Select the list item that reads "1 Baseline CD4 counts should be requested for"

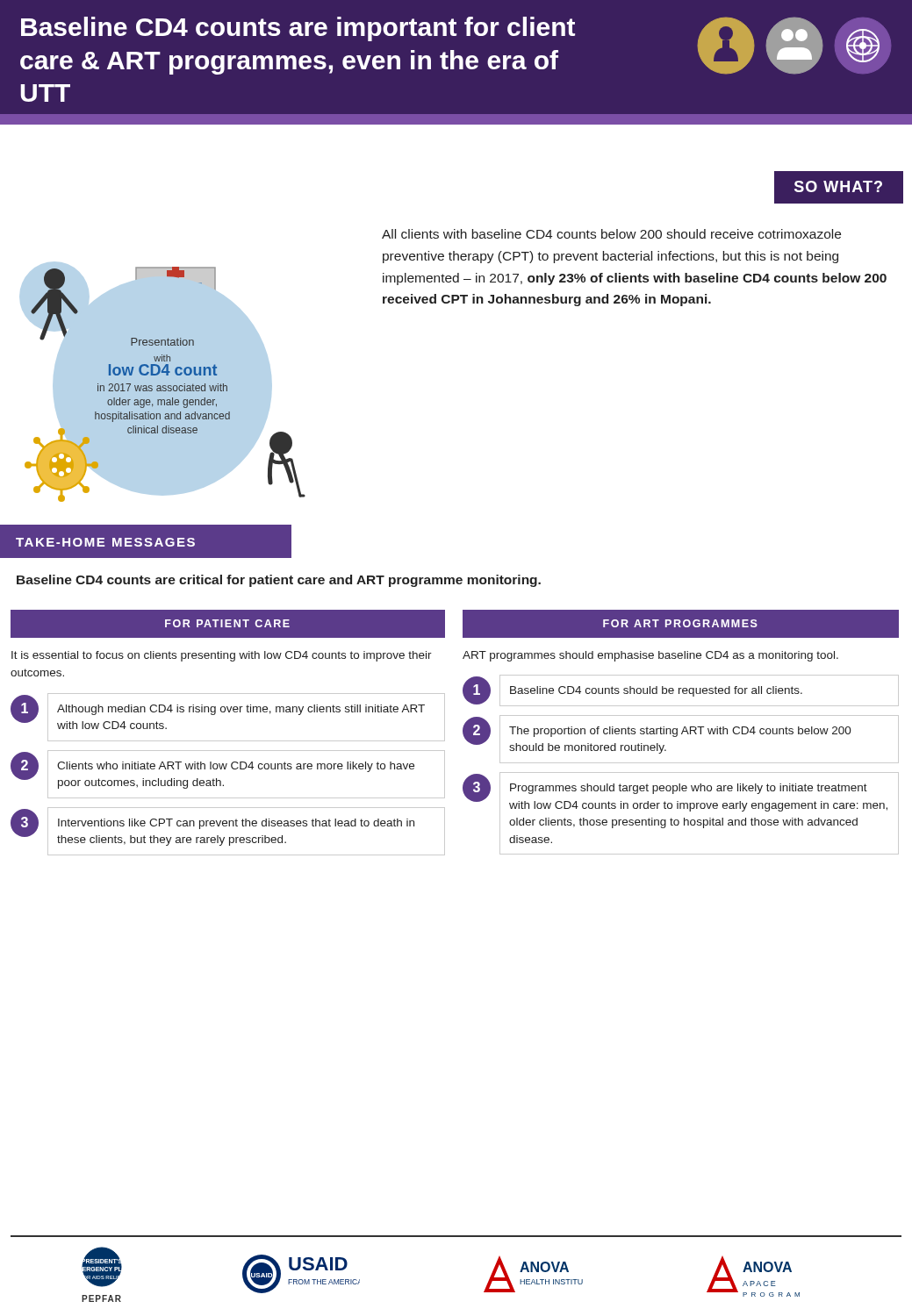[681, 690]
